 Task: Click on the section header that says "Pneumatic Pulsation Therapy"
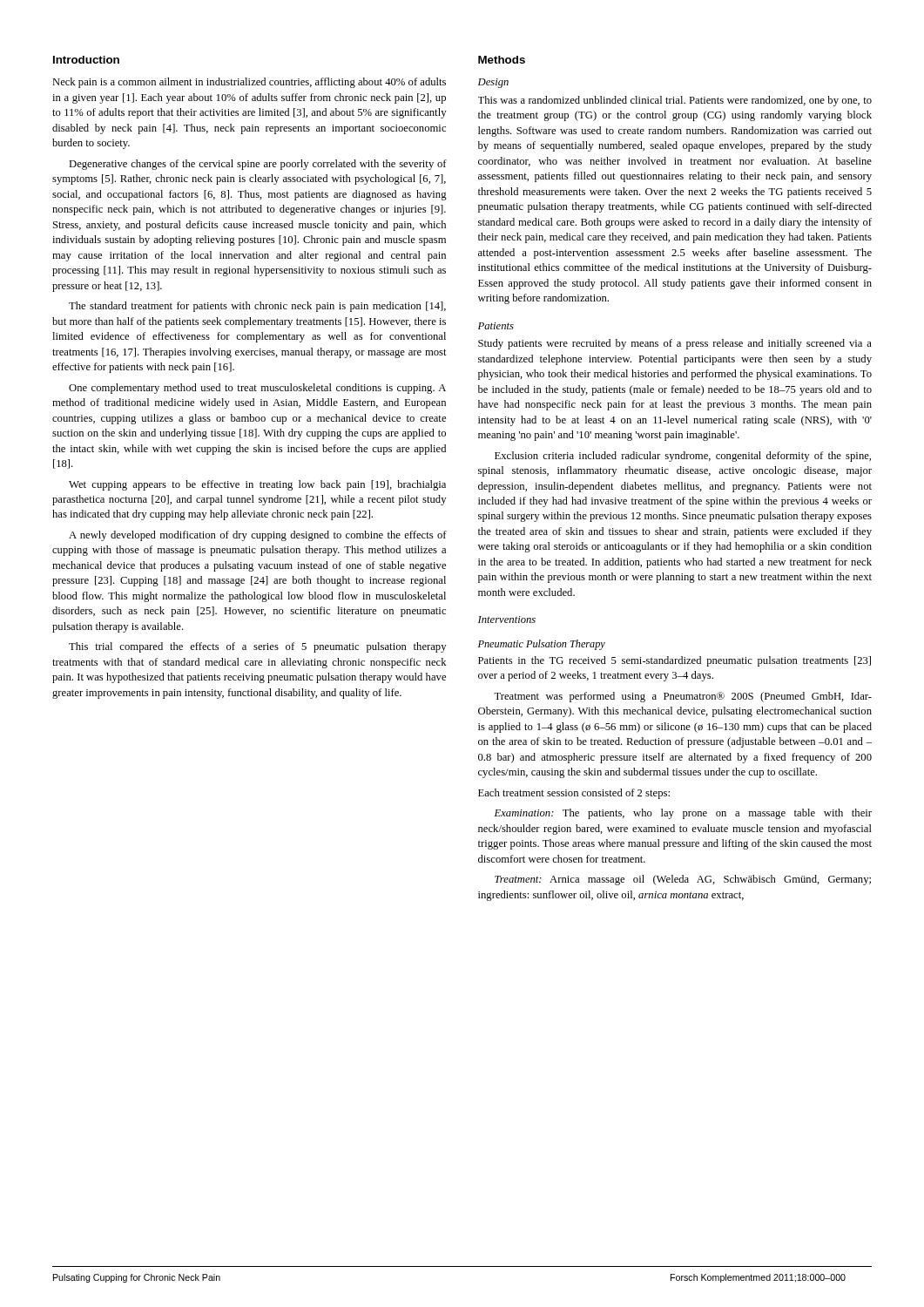[x=542, y=645]
